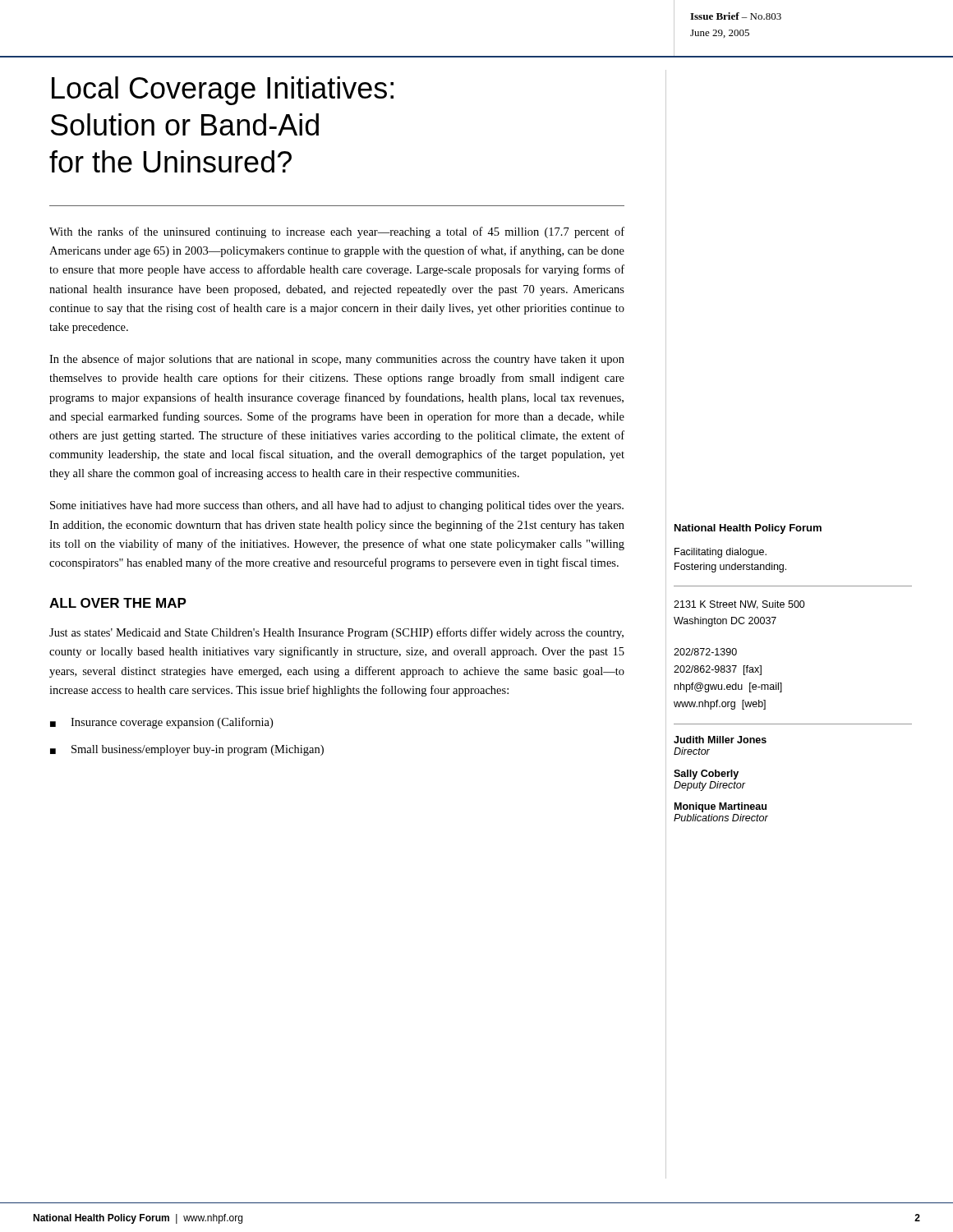Locate the element starting "■ Small business/employer buy-in program (Michigan)"
This screenshot has width=953, height=1232.
pos(187,751)
